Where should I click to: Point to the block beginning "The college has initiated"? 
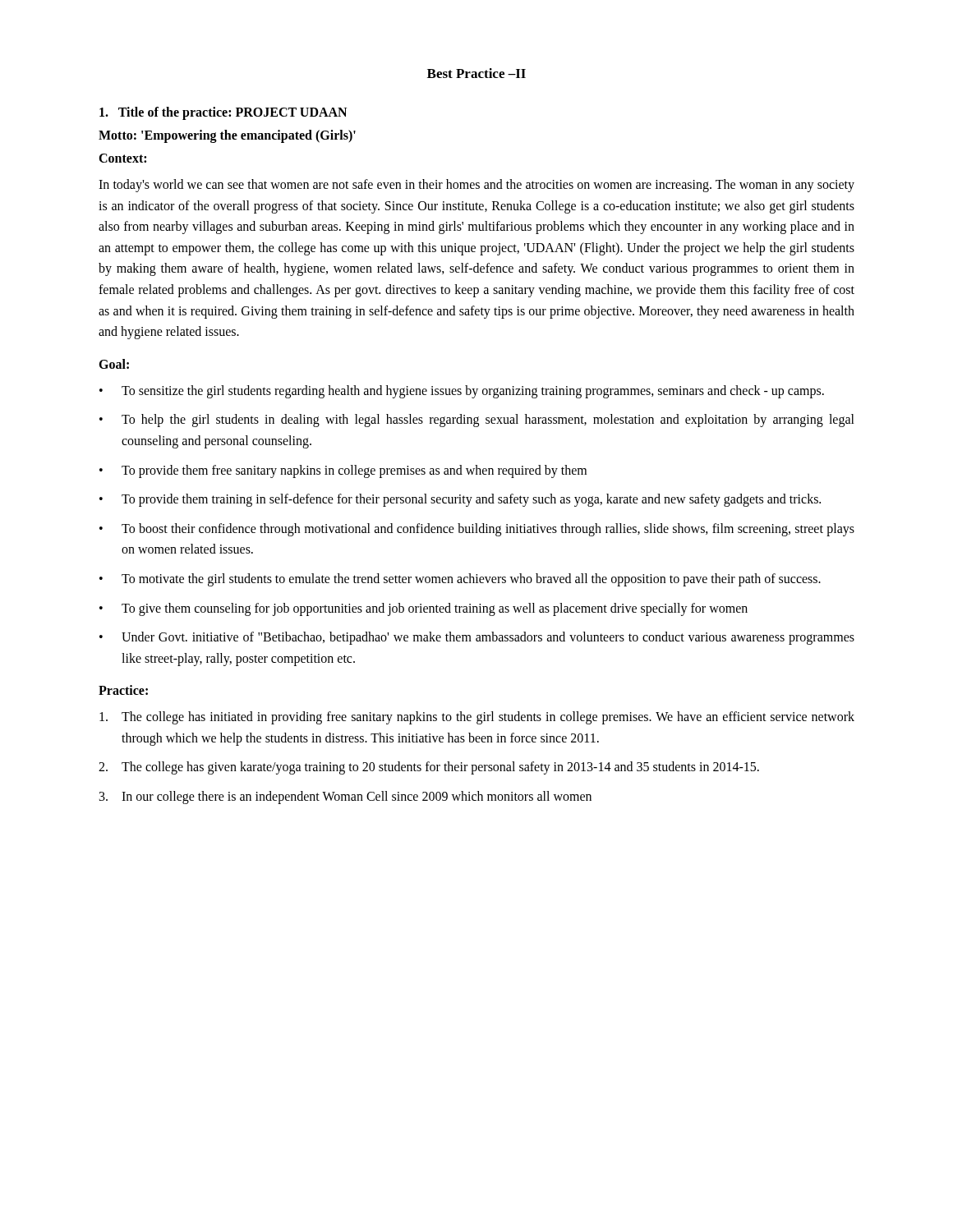pos(476,728)
